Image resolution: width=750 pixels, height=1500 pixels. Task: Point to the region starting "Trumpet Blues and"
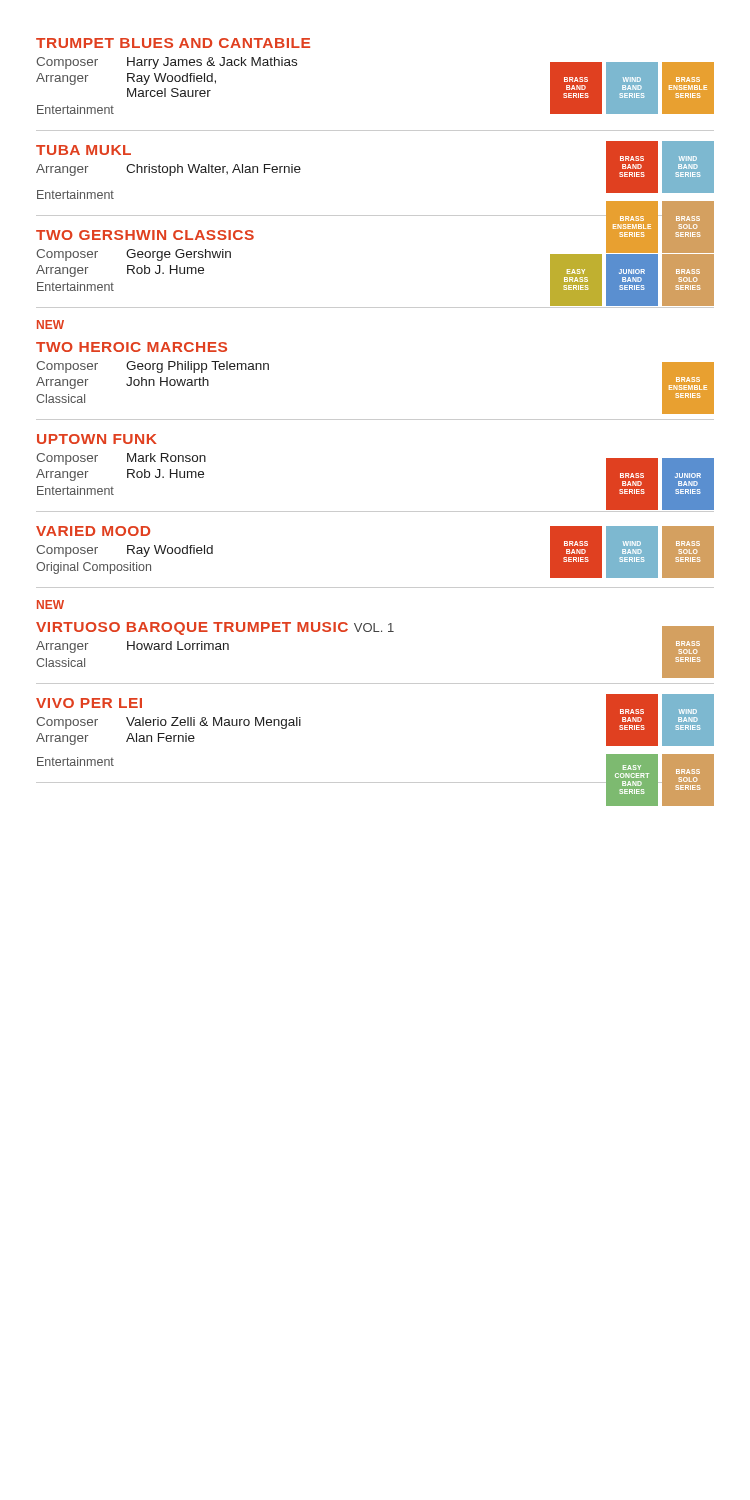coord(174,43)
